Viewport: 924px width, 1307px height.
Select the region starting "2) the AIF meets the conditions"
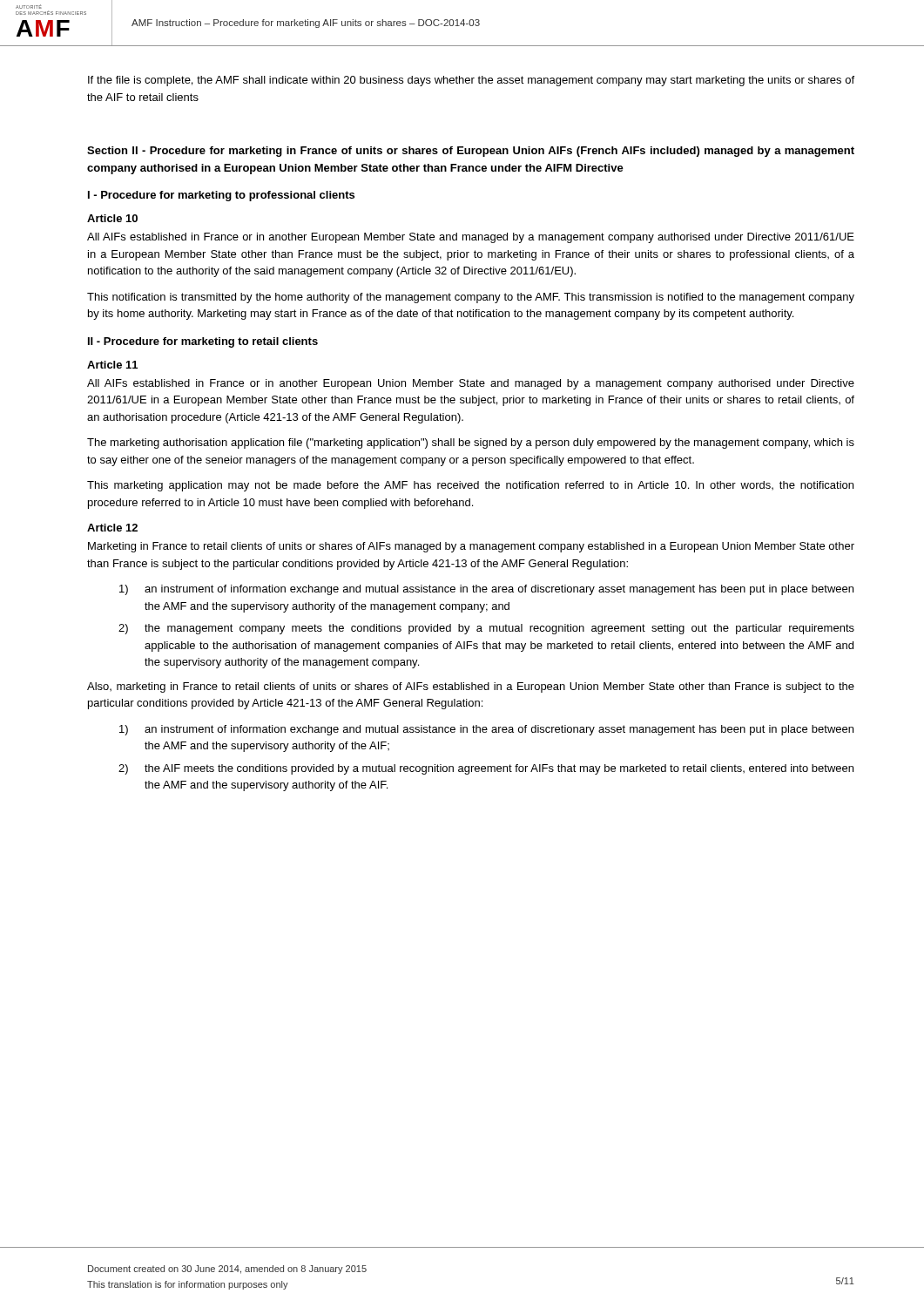tap(471, 776)
